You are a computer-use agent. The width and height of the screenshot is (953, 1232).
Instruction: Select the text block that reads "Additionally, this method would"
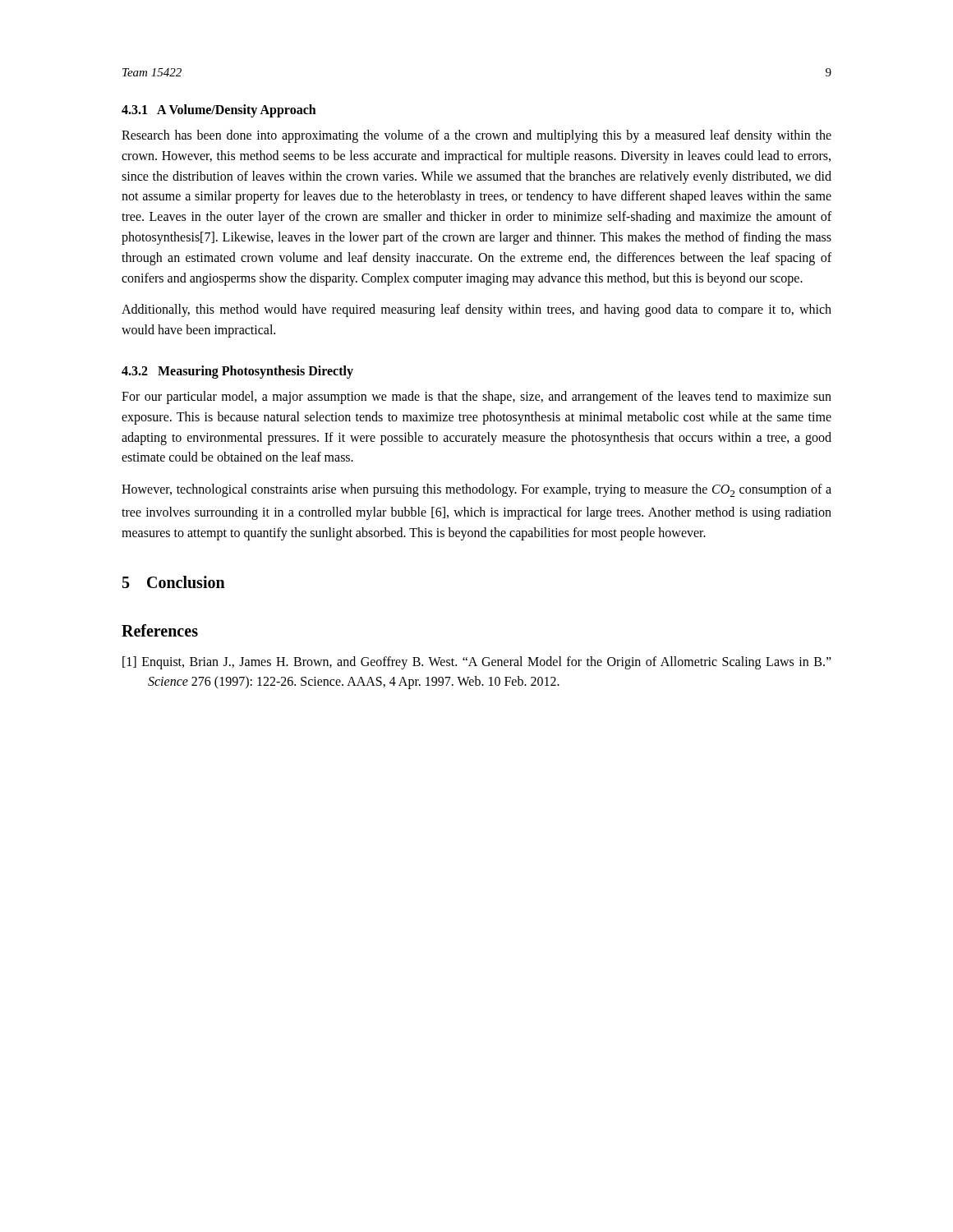[x=476, y=320]
